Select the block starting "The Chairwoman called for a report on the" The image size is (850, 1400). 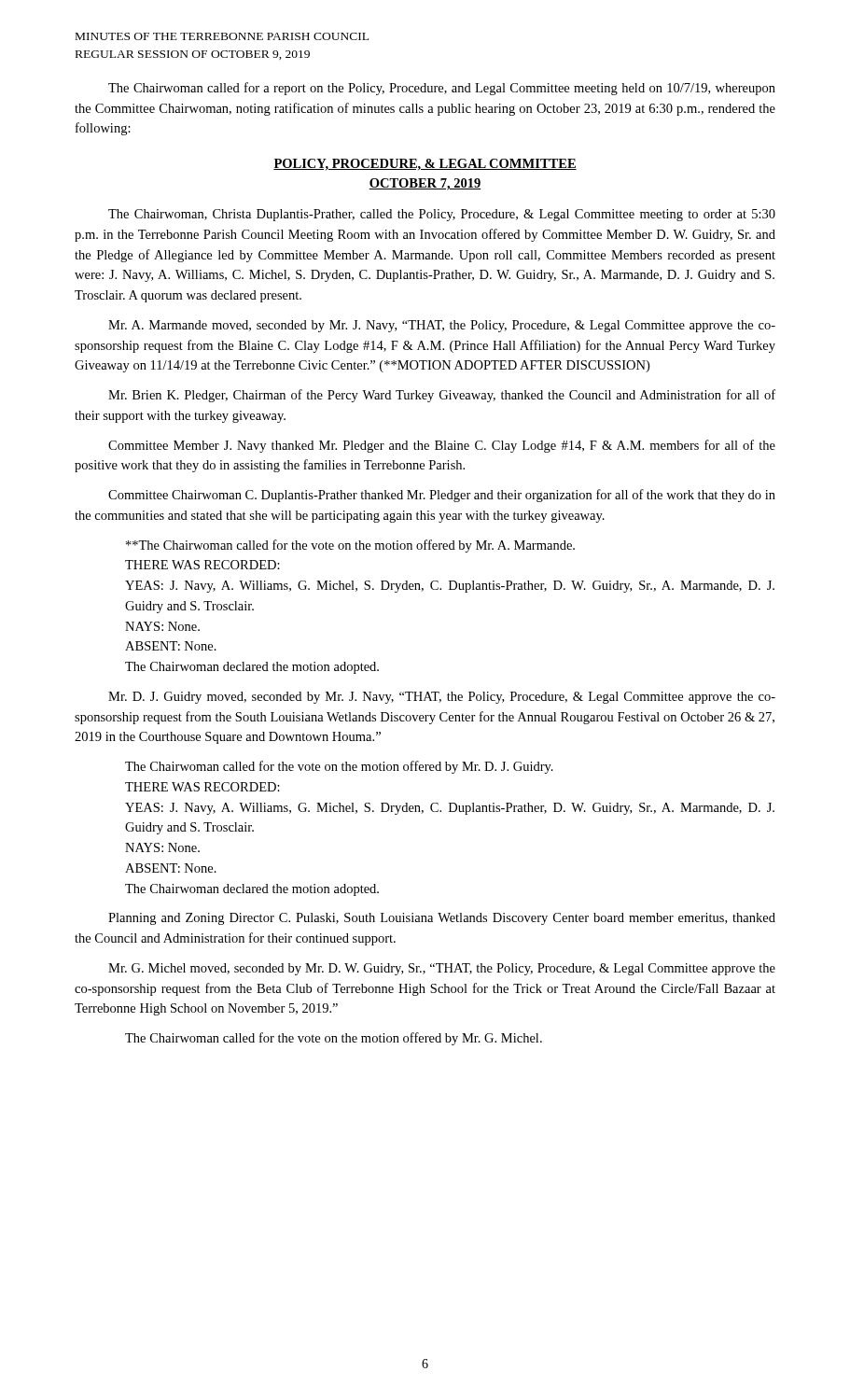[425, 108]
